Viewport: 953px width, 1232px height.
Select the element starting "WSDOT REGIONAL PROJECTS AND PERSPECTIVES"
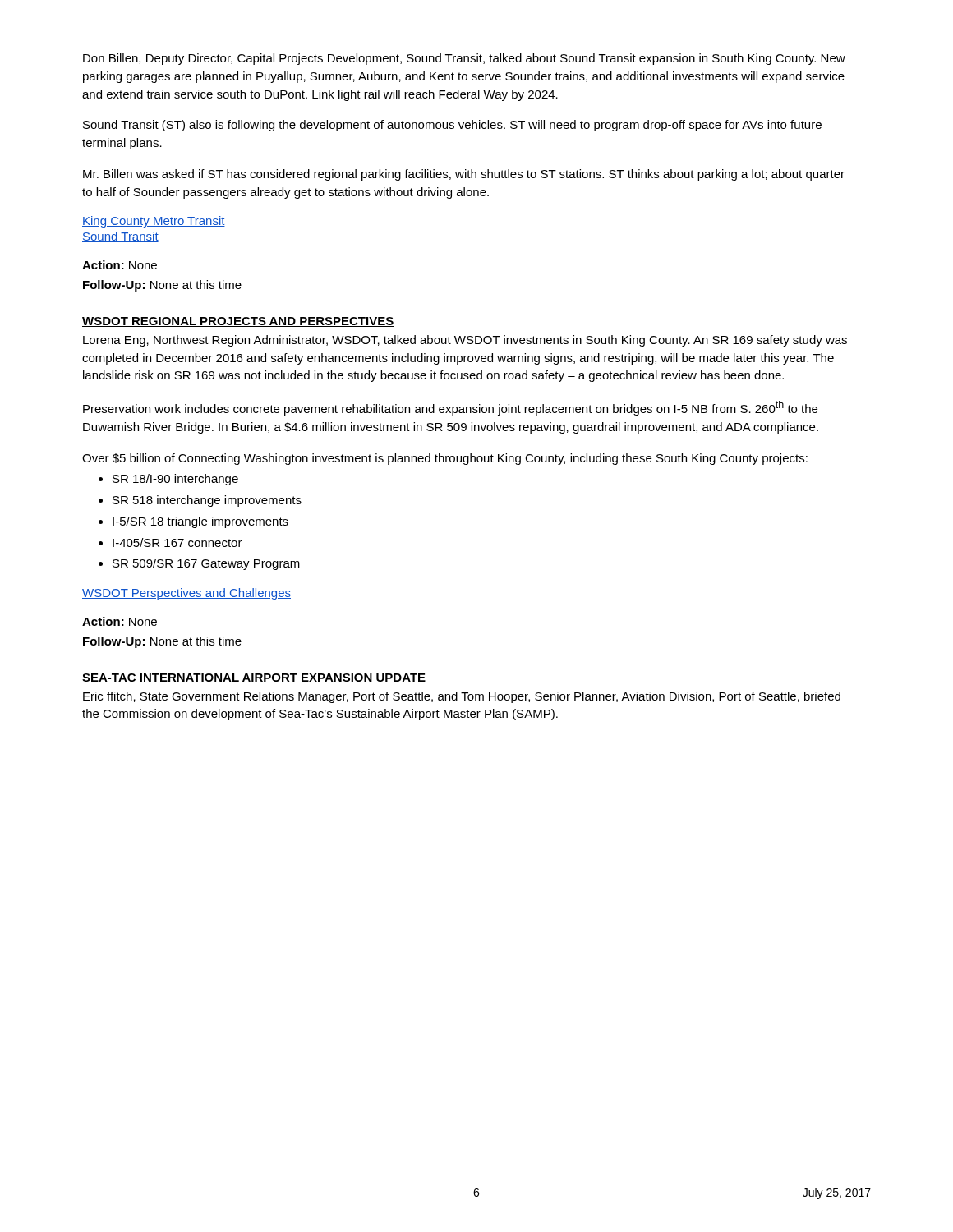(x=238, y=321)
